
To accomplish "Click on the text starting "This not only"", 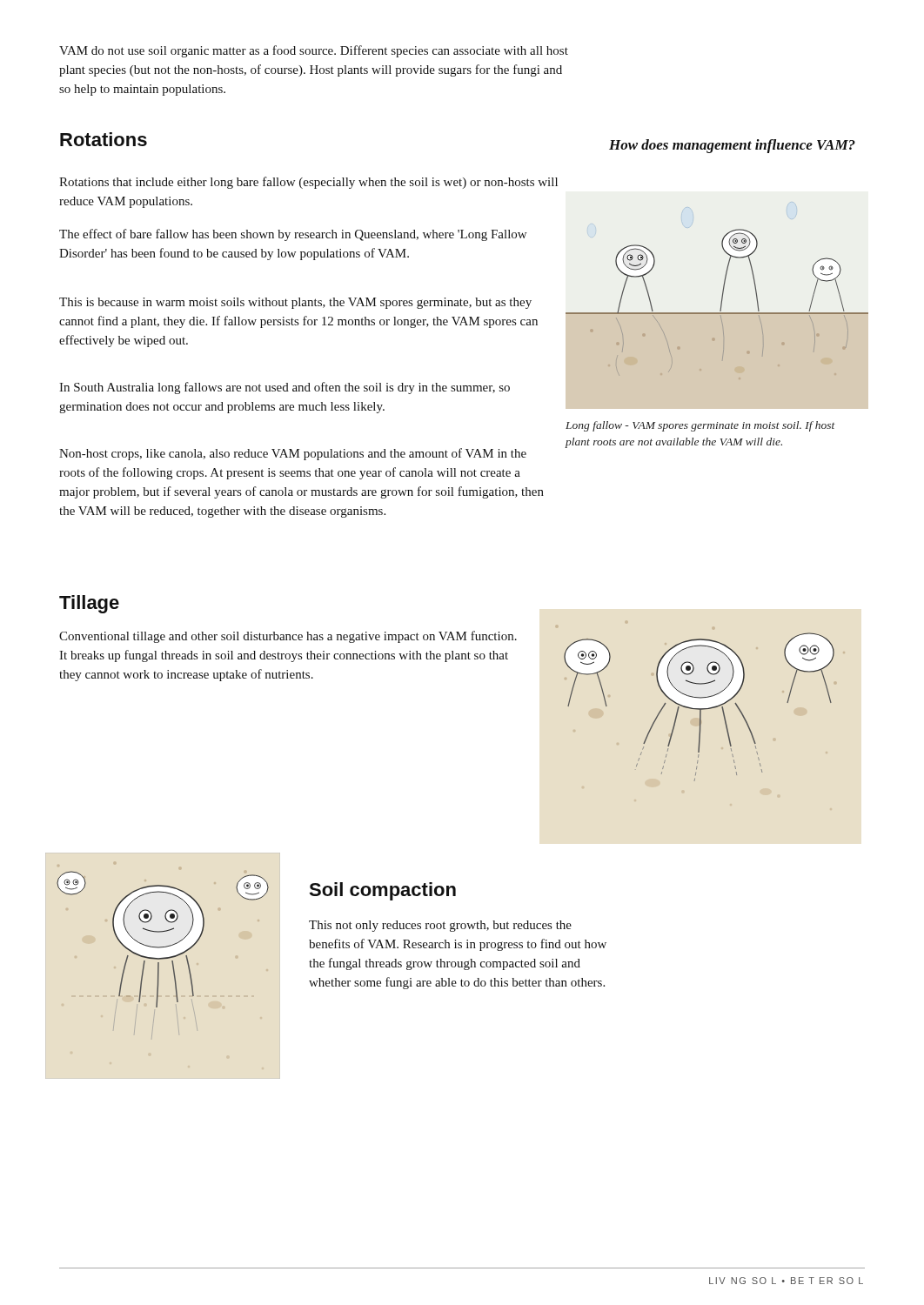I will coord(458,954).
